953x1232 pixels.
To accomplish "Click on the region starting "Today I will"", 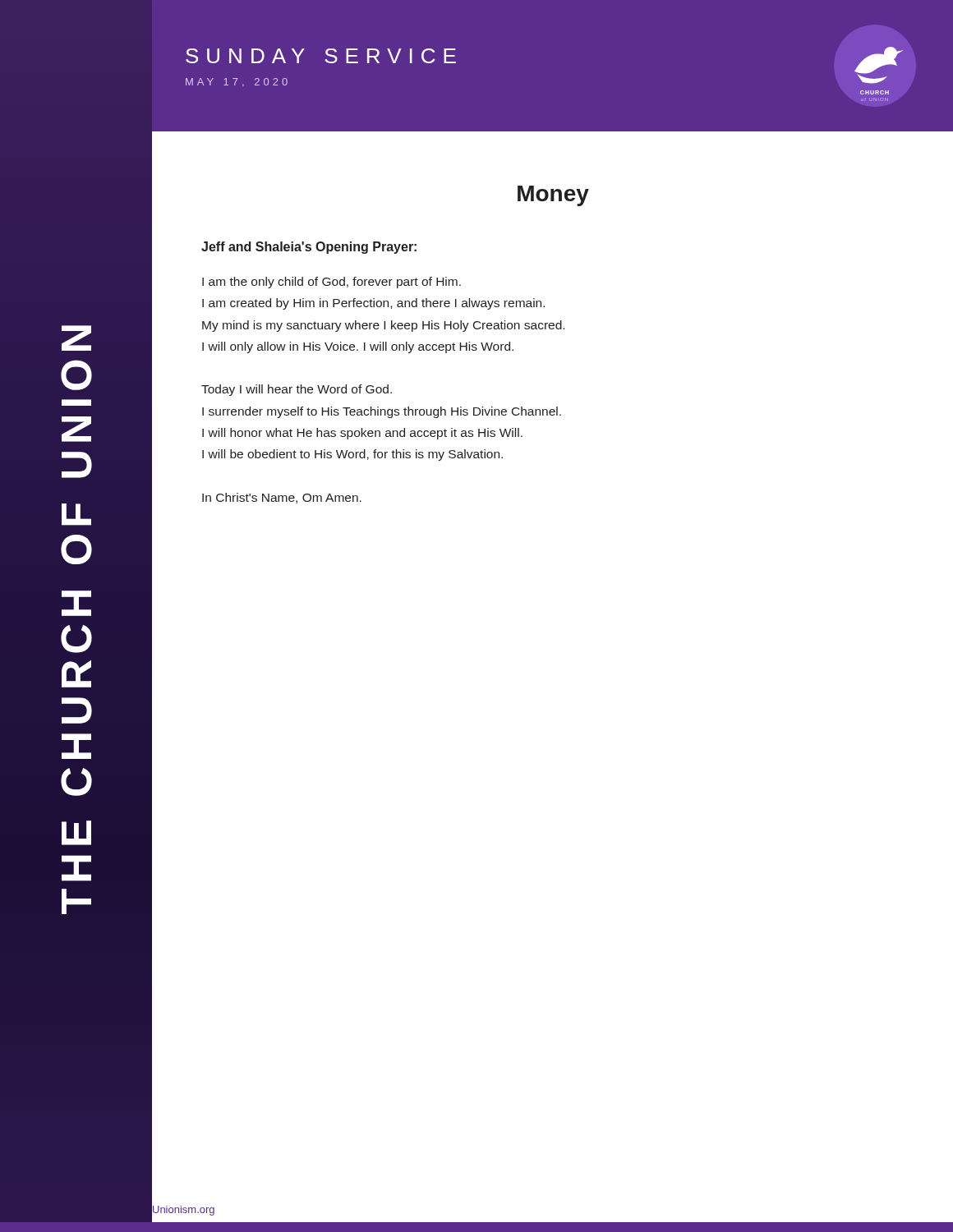I will point(382,422).
